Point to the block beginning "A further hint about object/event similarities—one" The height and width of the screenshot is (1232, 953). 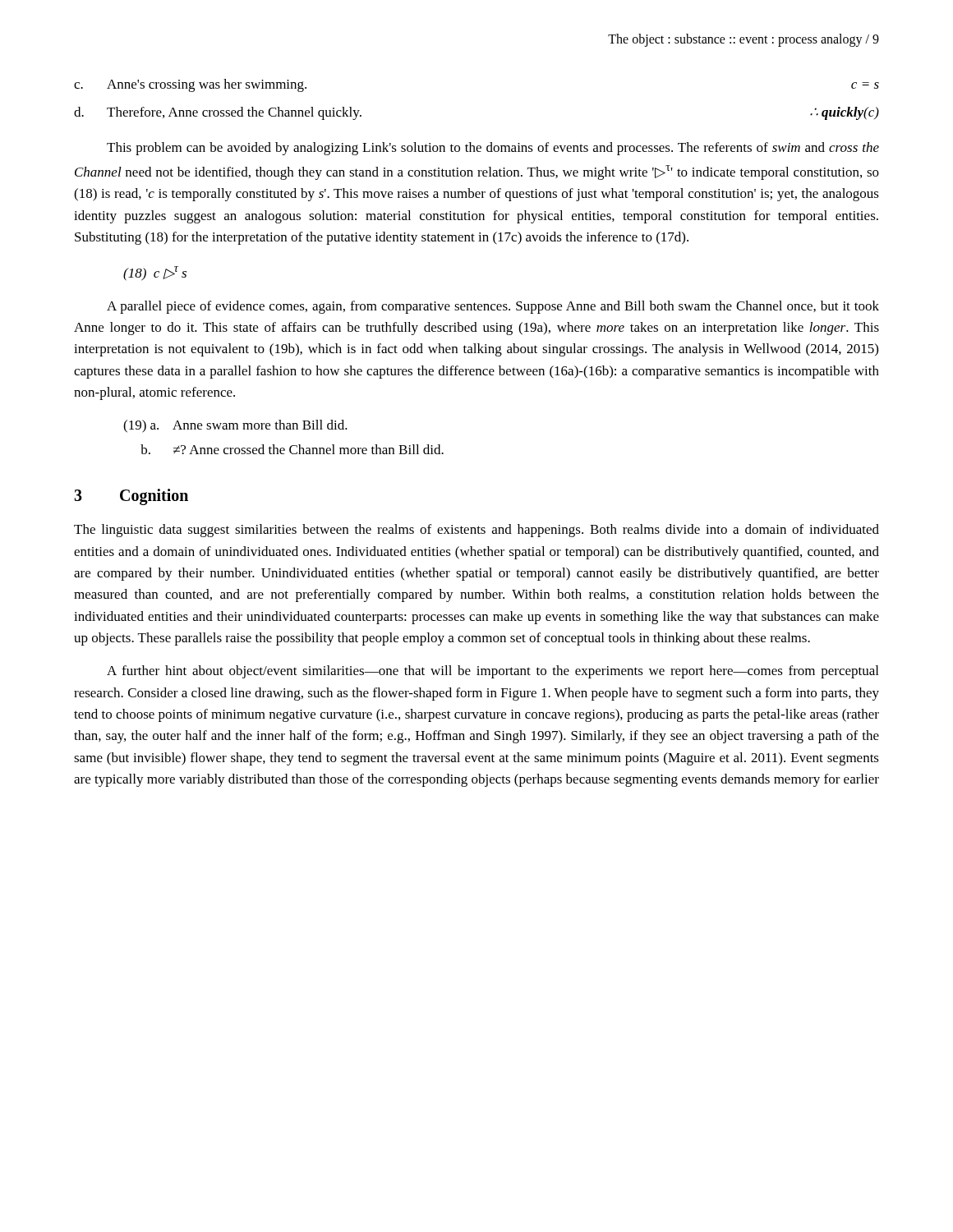coord(476,725)
